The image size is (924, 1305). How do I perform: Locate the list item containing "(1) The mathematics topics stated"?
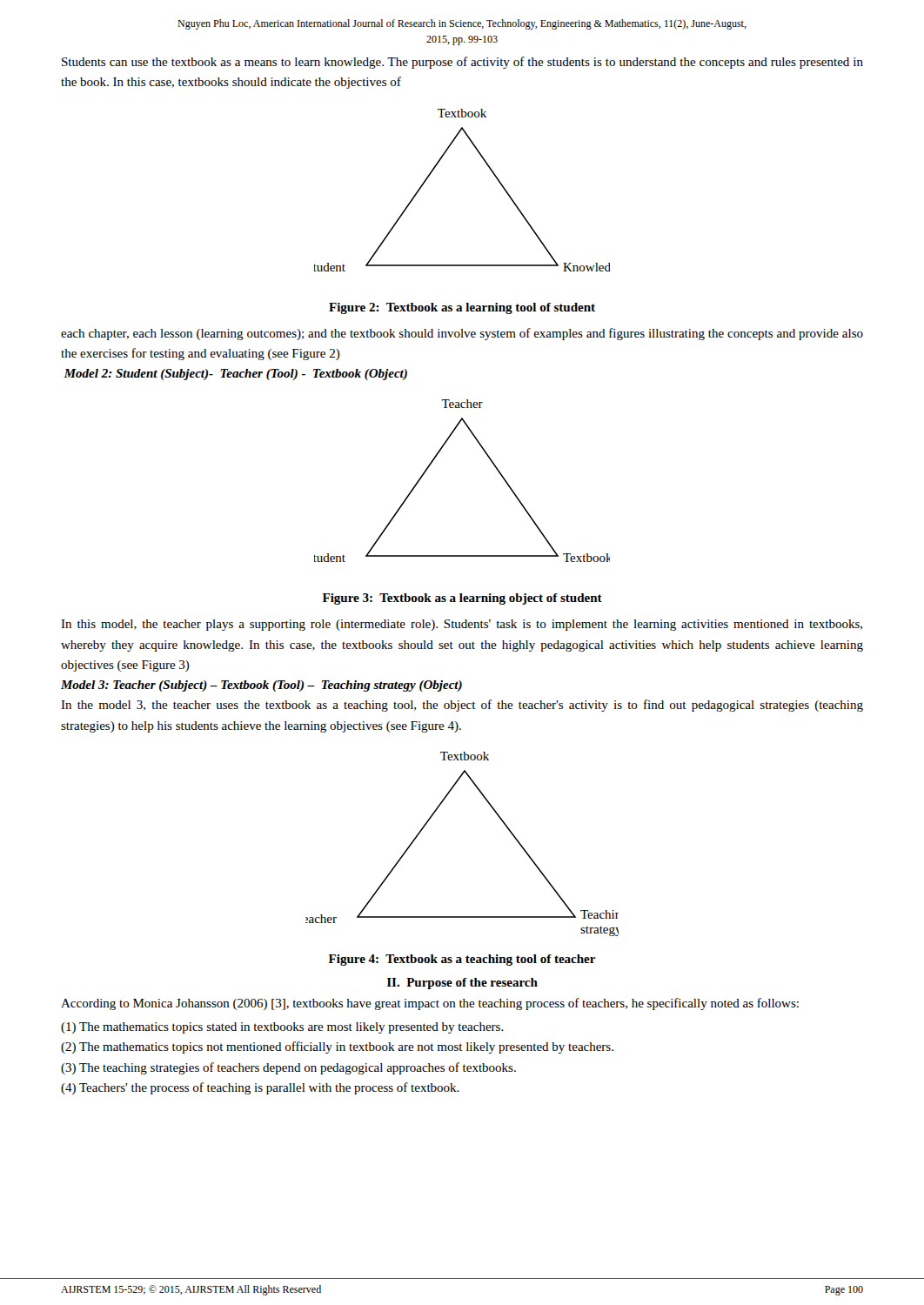click(282, 1027)
